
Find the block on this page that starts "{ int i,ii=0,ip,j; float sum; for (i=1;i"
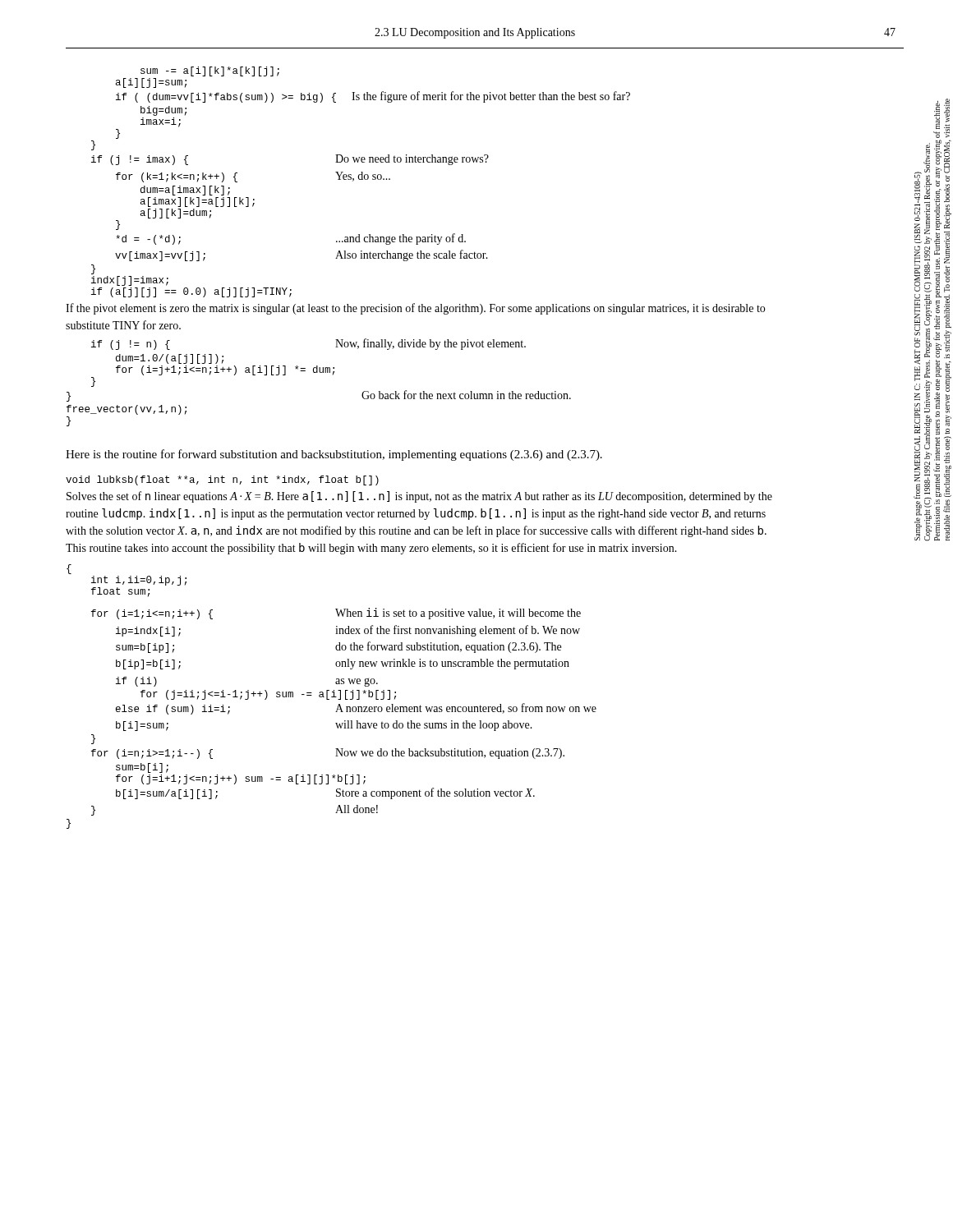coord(427,697)
